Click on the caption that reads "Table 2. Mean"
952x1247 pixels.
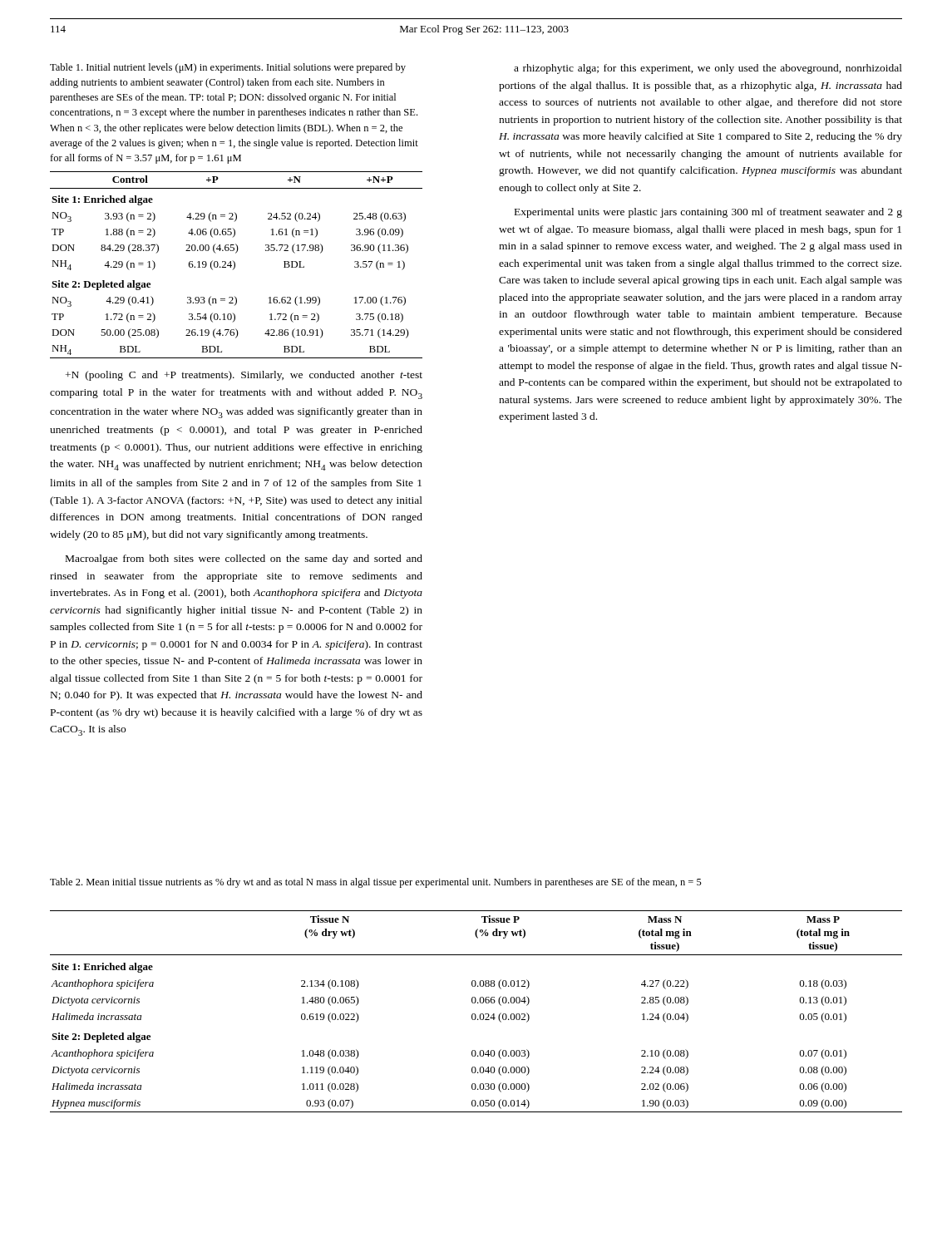pyautogui.click(x=376, y=882)
